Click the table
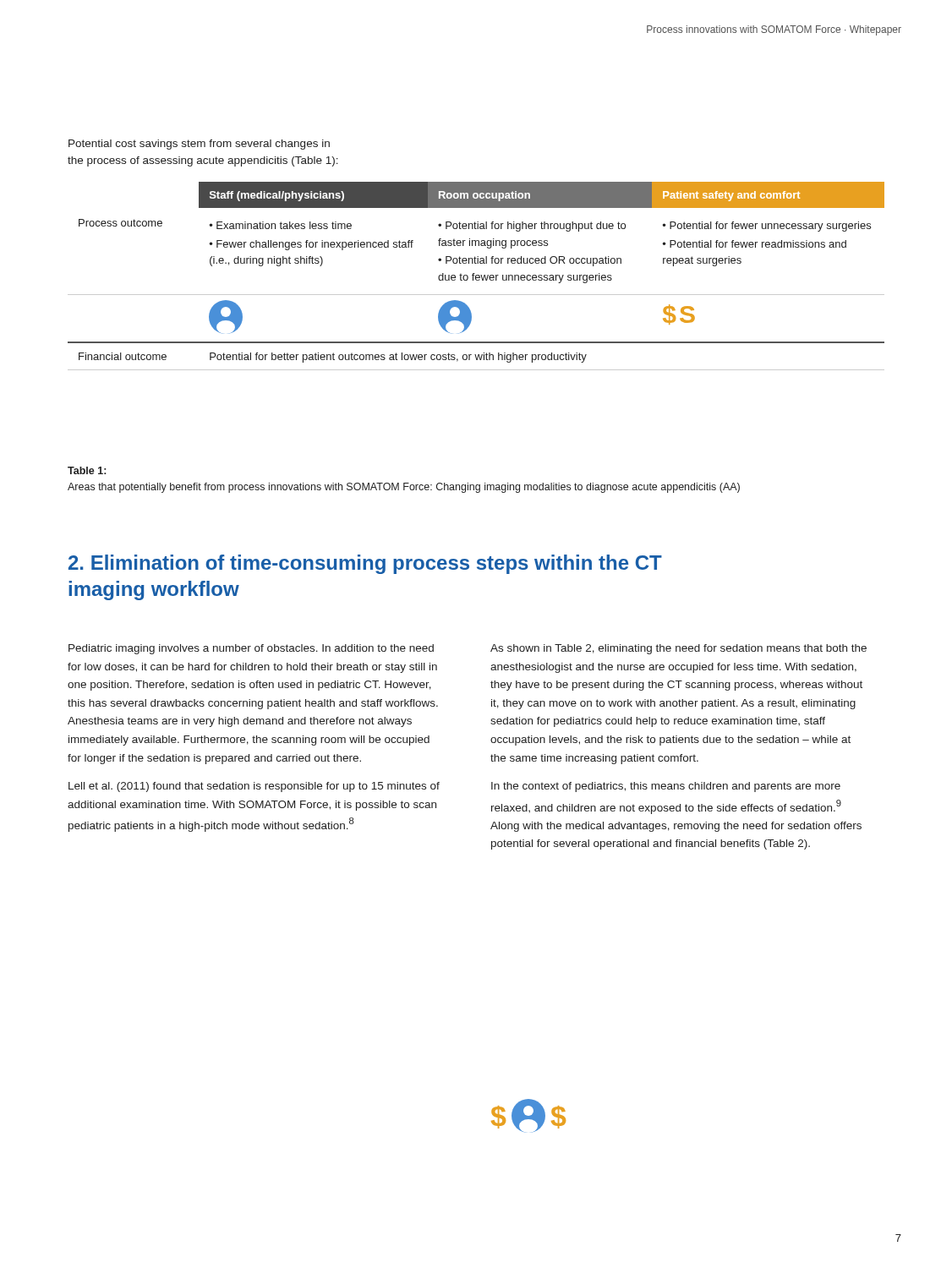The height and width of the screenshot is (1268, 952). click(x=476, y=276)
